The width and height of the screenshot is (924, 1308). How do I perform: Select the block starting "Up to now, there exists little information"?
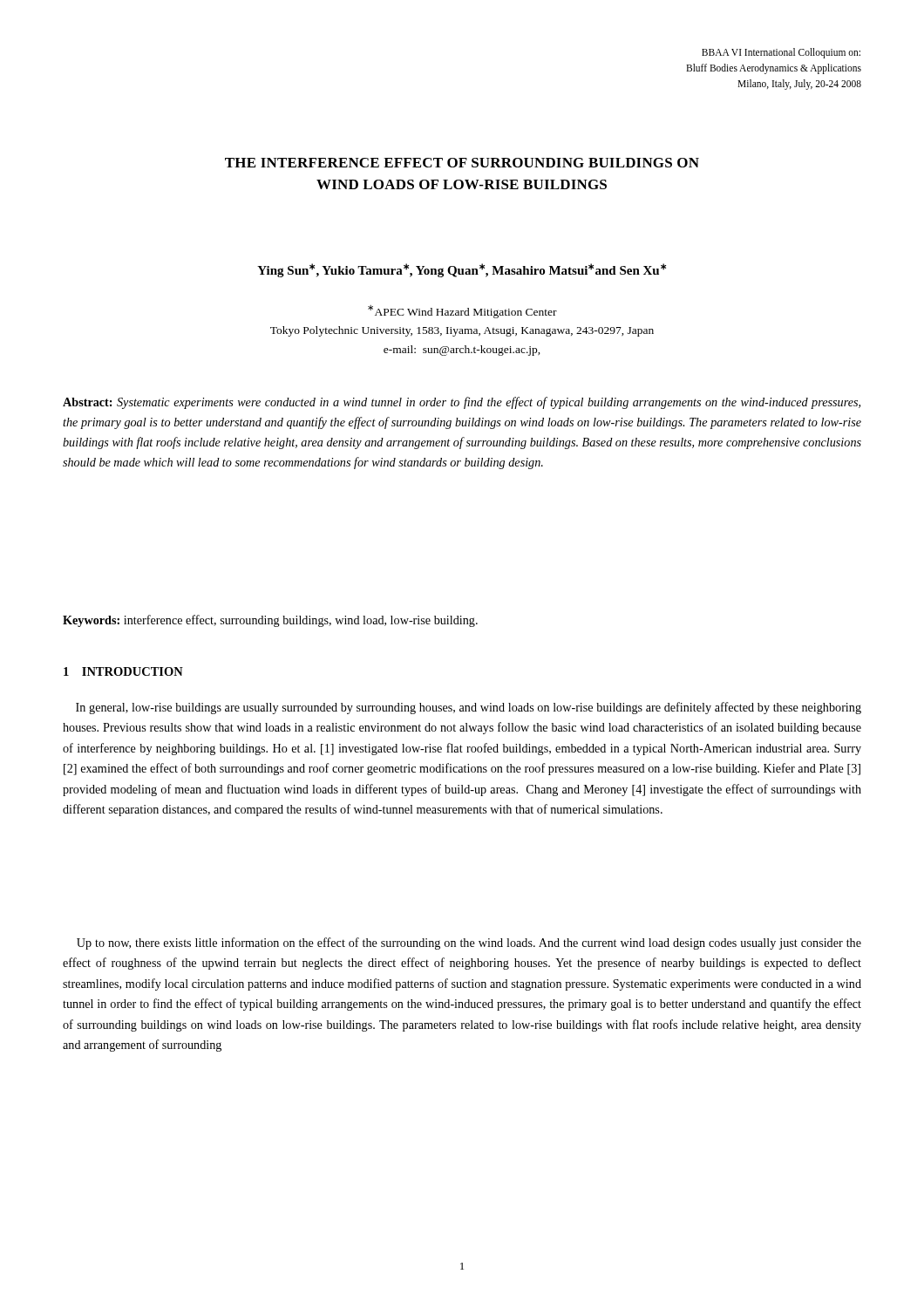(x=462, y=994)
